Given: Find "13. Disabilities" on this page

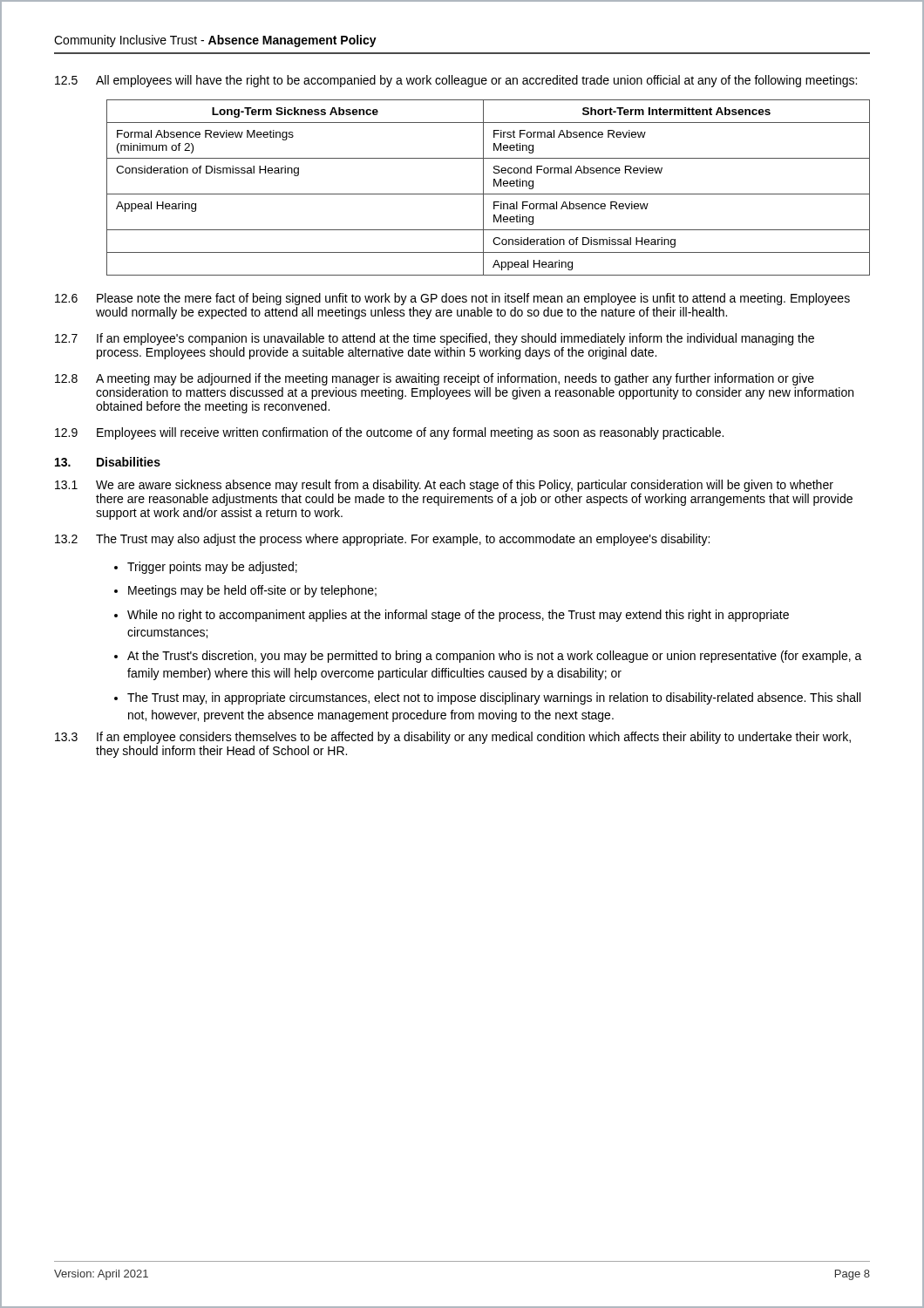Looking at the screenshot, I should [108, 462].
